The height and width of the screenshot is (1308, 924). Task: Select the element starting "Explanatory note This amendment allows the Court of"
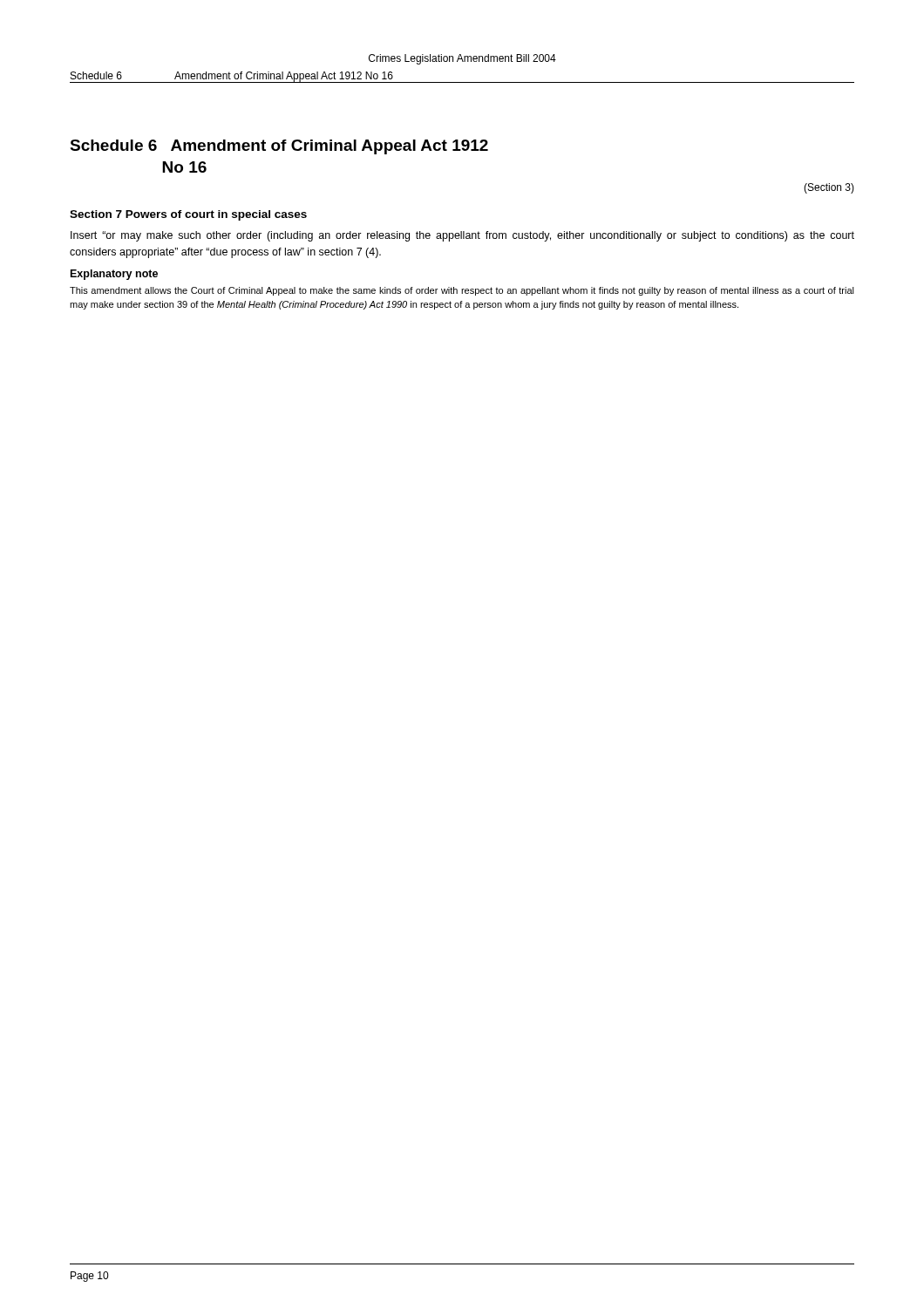[462, 290]
